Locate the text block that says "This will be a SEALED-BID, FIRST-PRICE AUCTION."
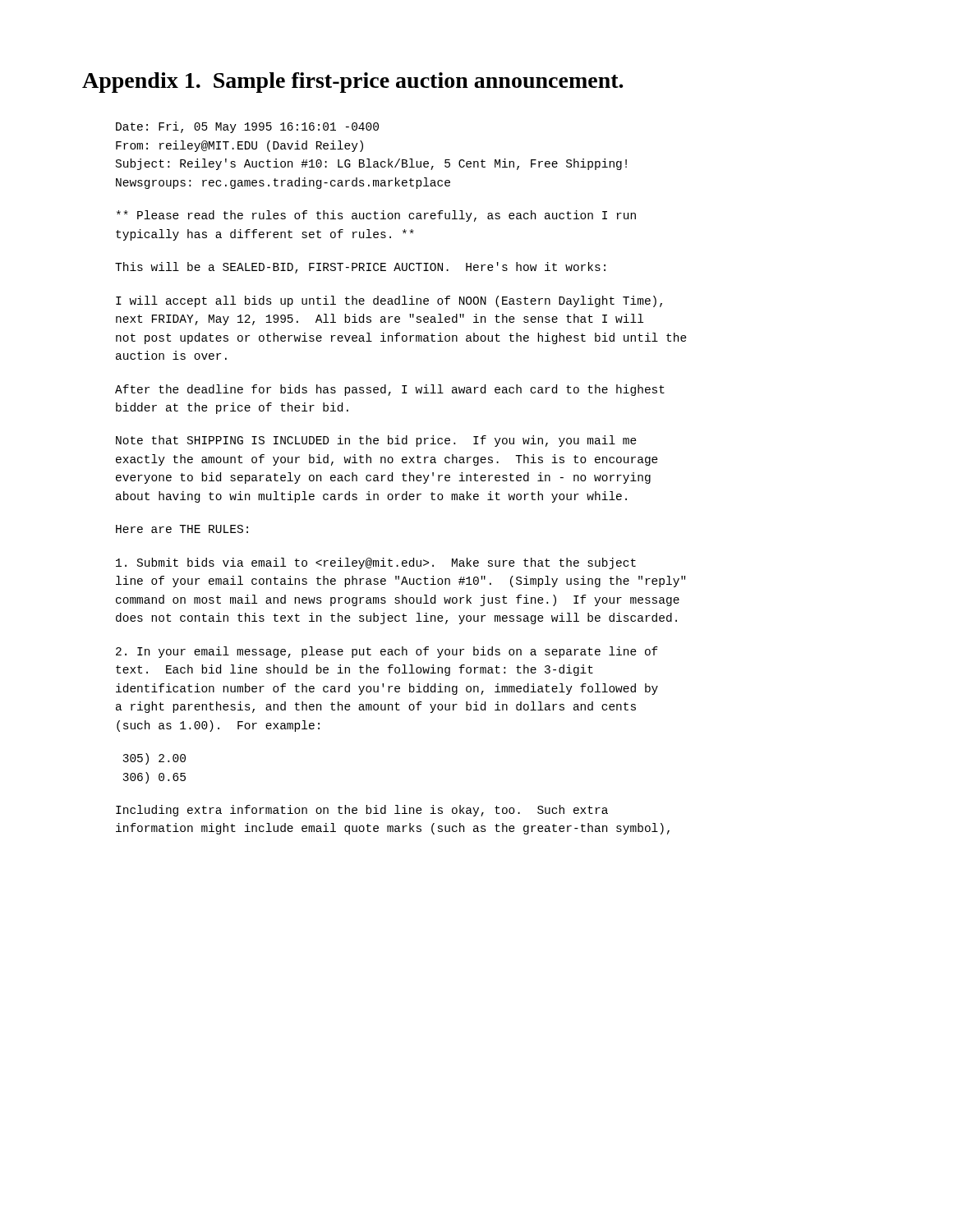This screenshot has width=953, height=1232. [493, 268]
